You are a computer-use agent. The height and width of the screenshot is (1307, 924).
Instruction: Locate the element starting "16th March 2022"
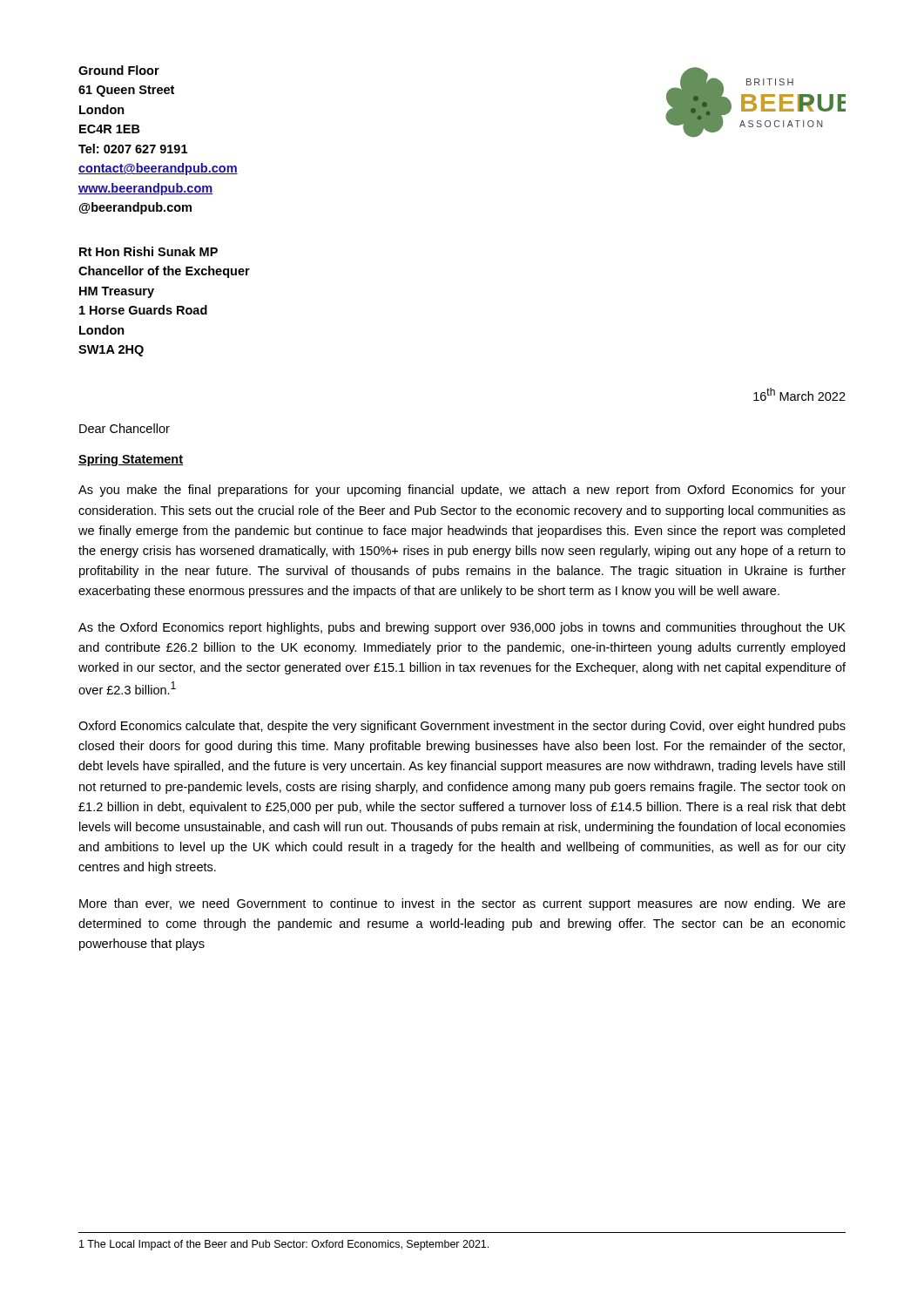(799, 394)
